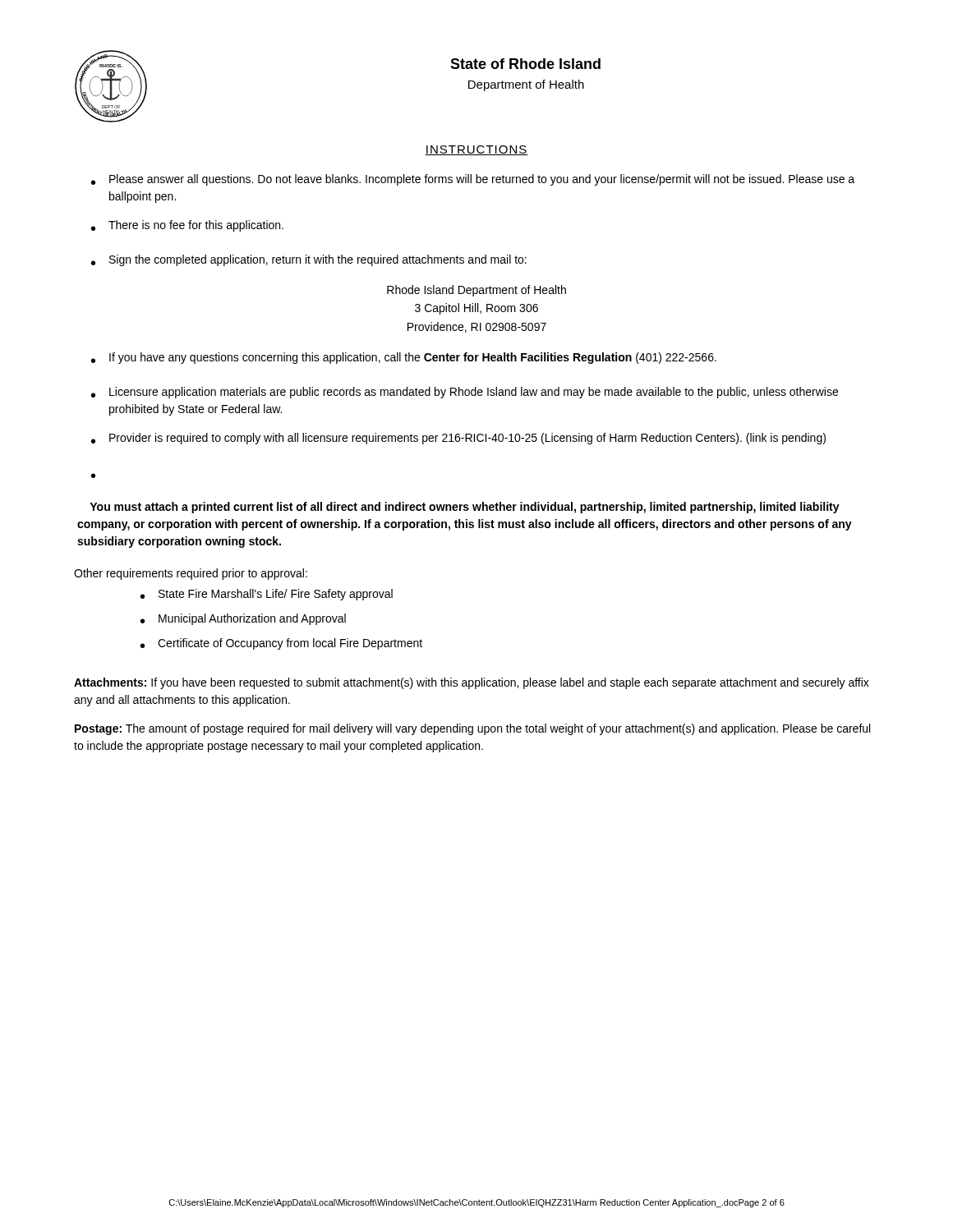Viewport: 953px width, 1232px height.
Task: Click on the text starting "• If you have any questions concerning this"
Action: click(x=485, y=361)
